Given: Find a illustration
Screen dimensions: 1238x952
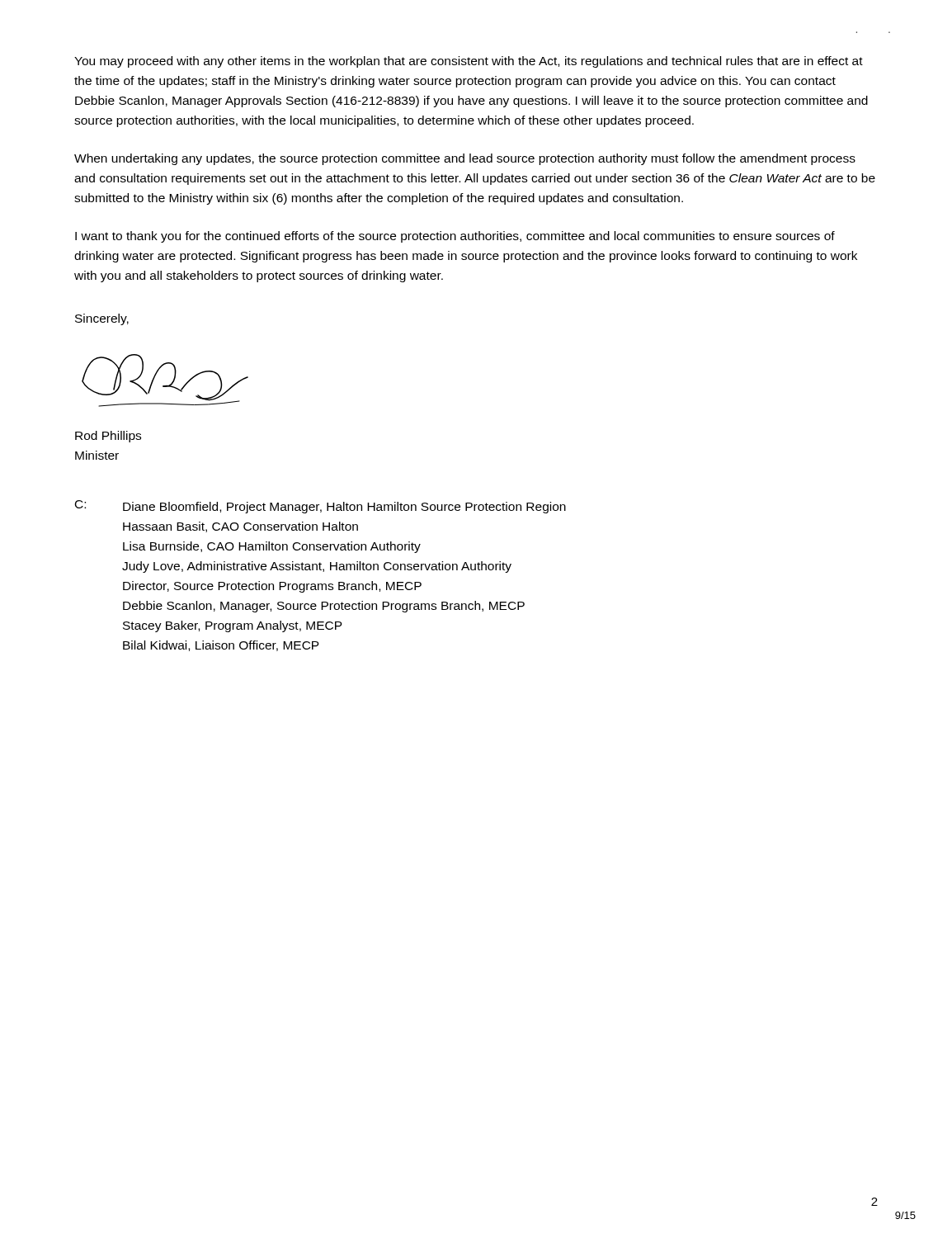Looking at the screenshot, I should pos(476,377).
